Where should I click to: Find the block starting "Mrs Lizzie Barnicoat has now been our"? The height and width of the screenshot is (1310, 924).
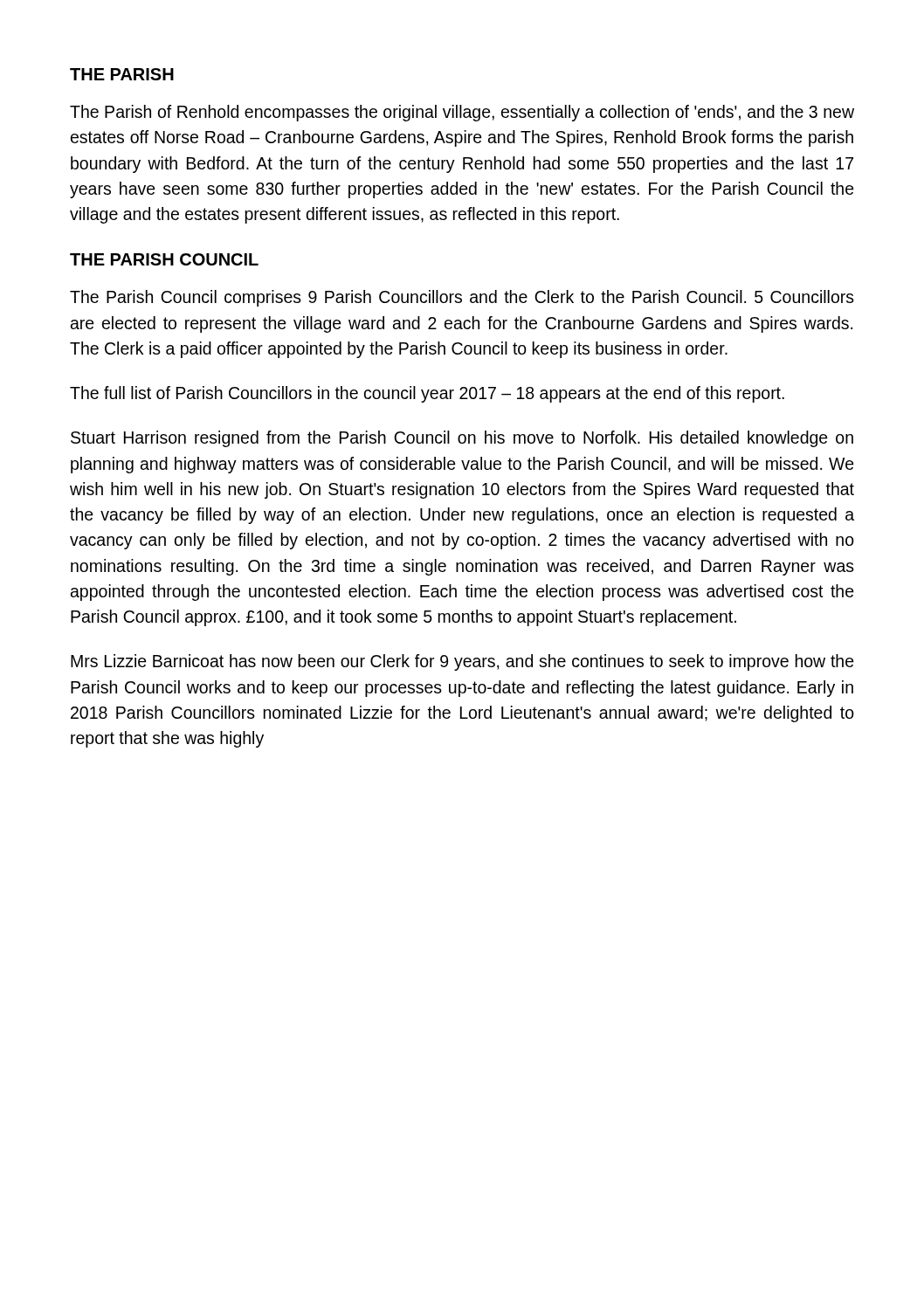click(x=462, y=700)
